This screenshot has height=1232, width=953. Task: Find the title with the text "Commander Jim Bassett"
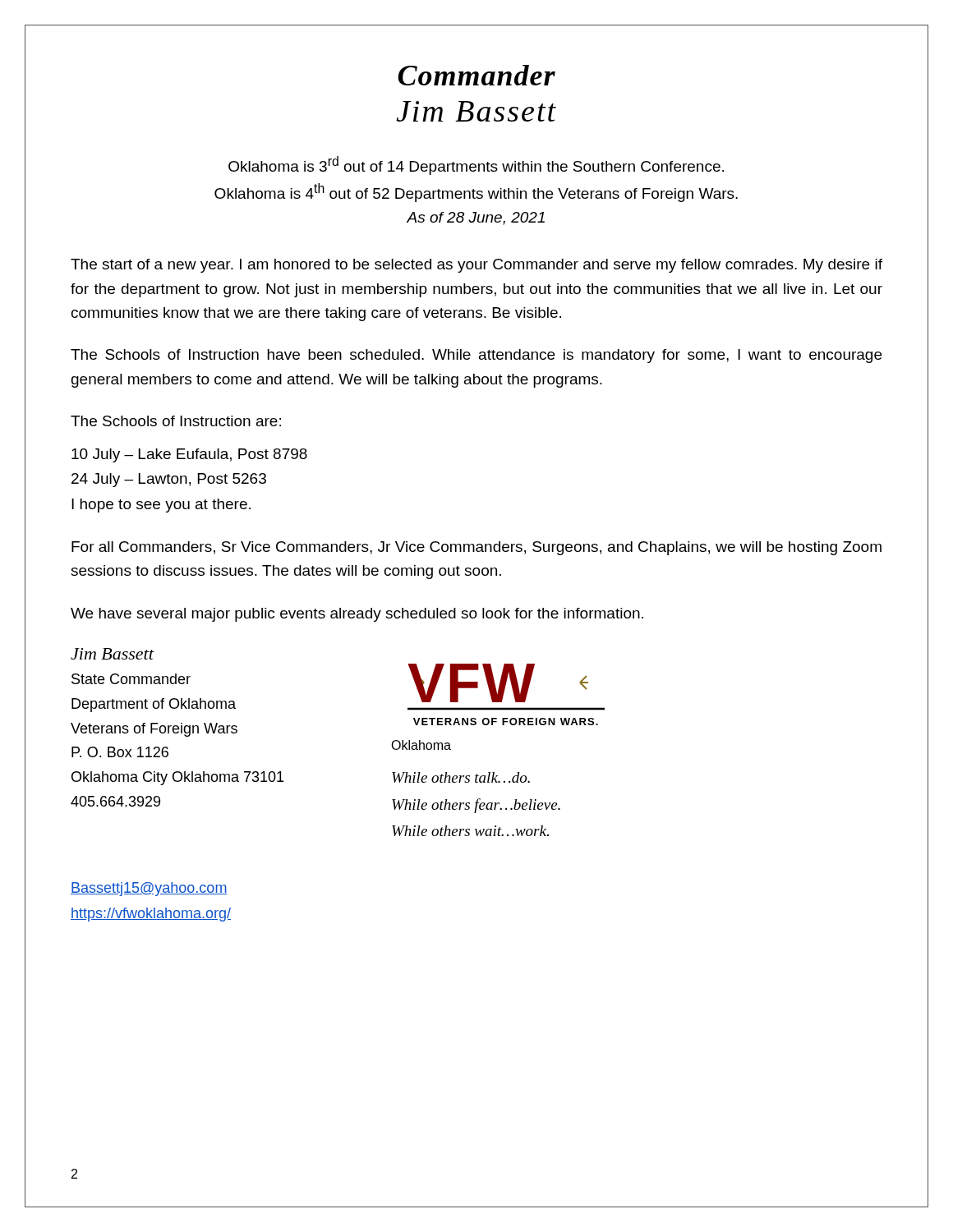476,94
